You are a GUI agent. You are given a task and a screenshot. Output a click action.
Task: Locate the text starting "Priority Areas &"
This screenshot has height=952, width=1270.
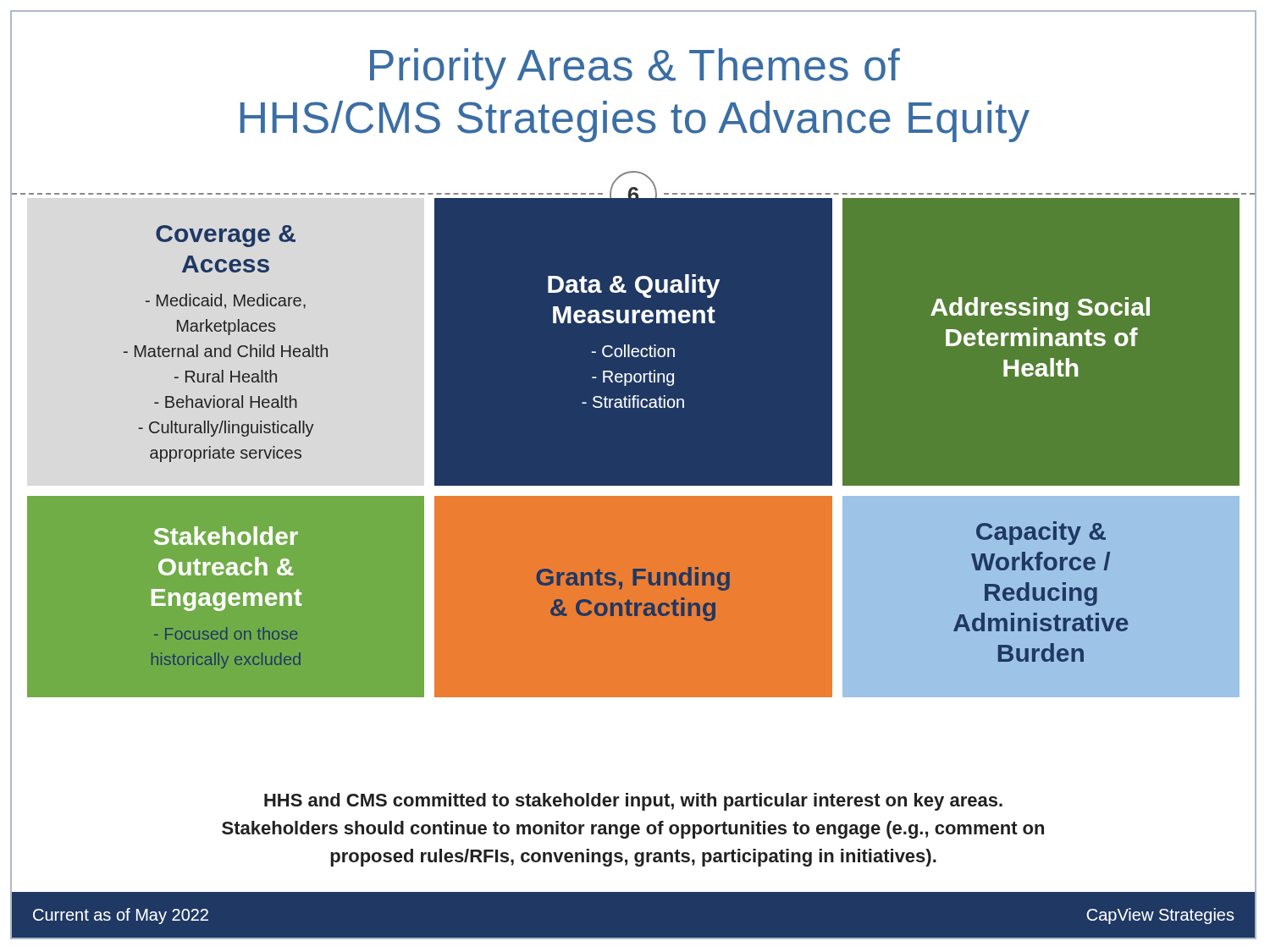633,92
